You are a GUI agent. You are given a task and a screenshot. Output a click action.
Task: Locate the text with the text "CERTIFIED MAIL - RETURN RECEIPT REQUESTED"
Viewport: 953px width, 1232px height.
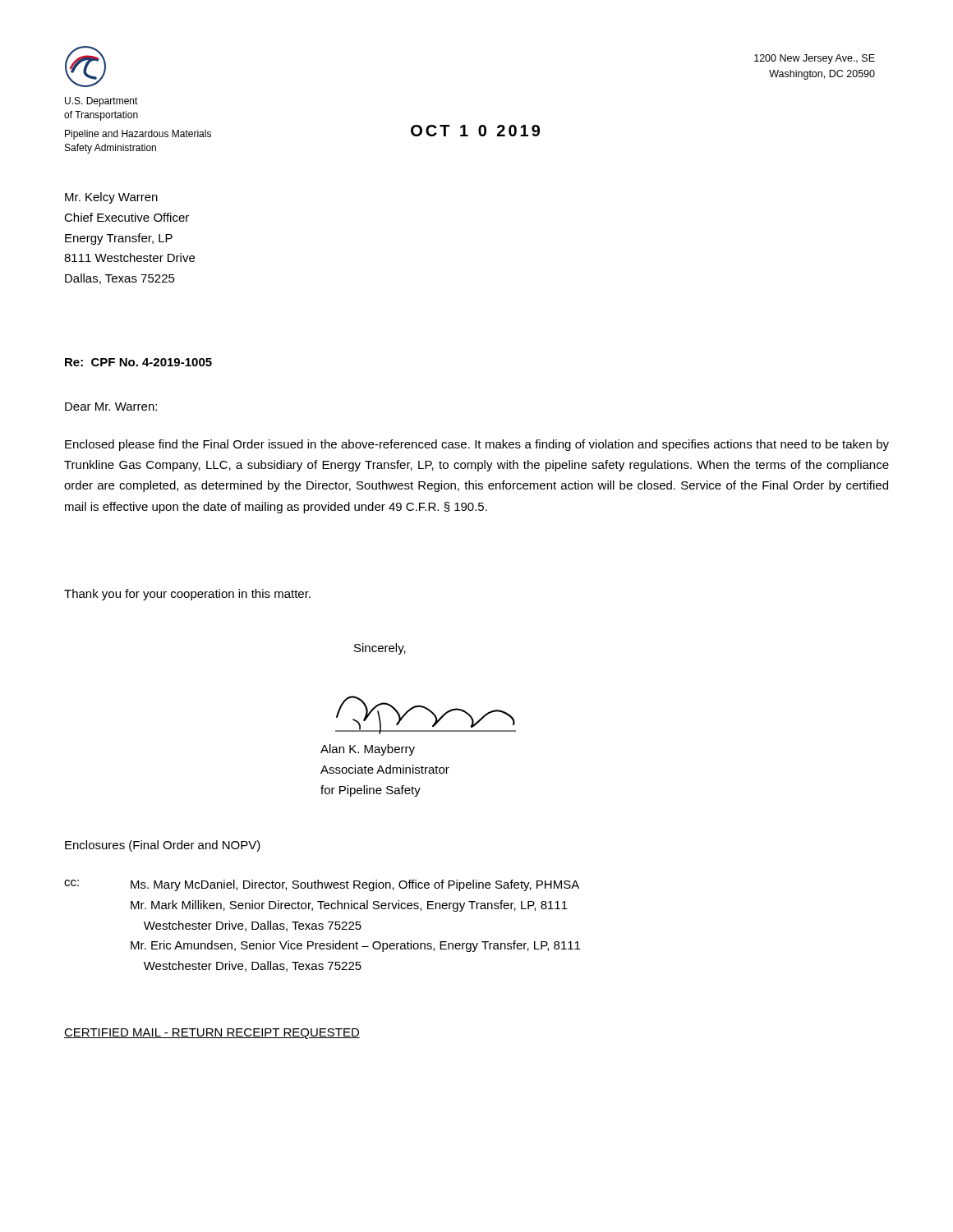(212, 1032)
